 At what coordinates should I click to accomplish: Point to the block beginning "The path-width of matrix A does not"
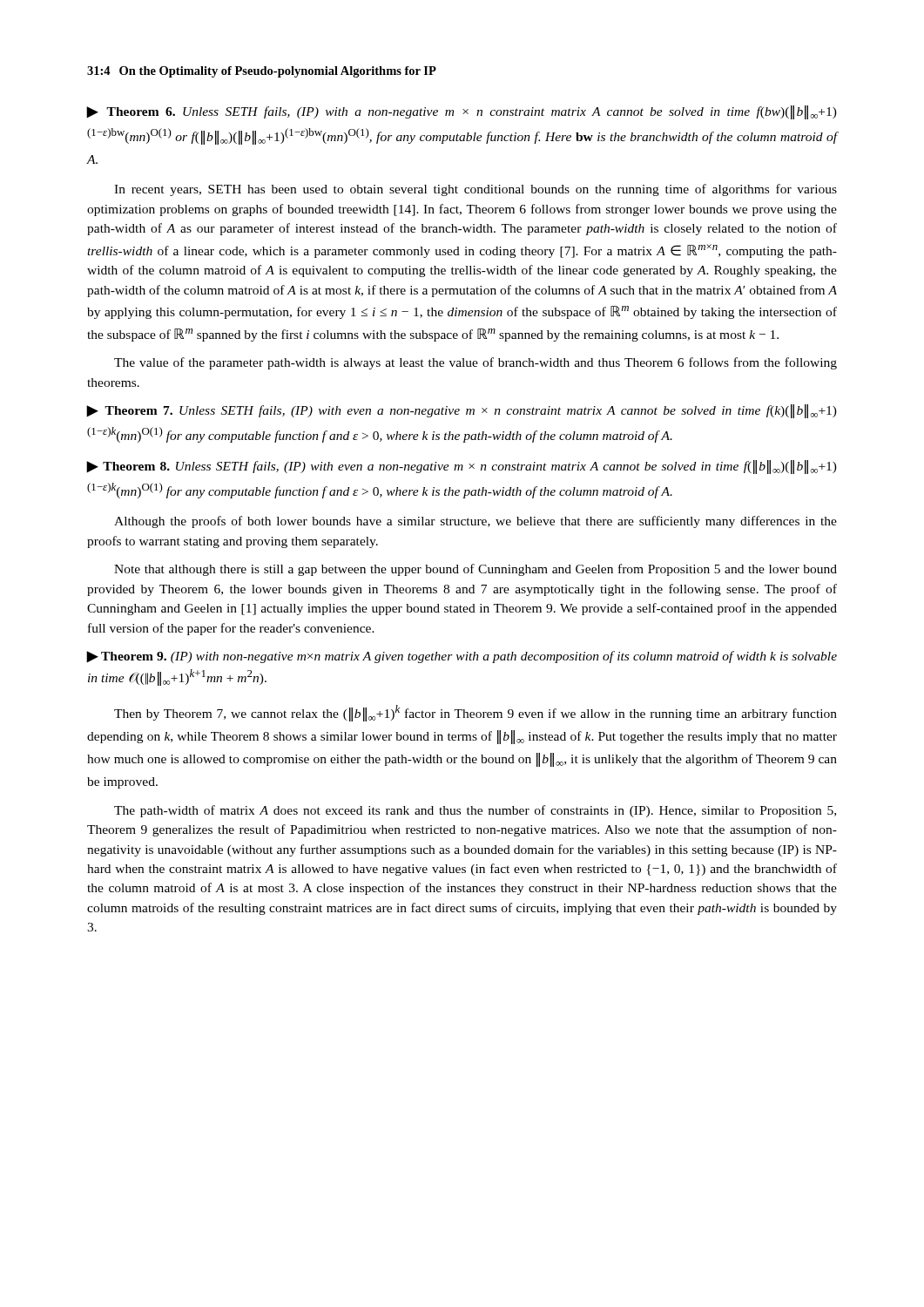pos(462,868)
